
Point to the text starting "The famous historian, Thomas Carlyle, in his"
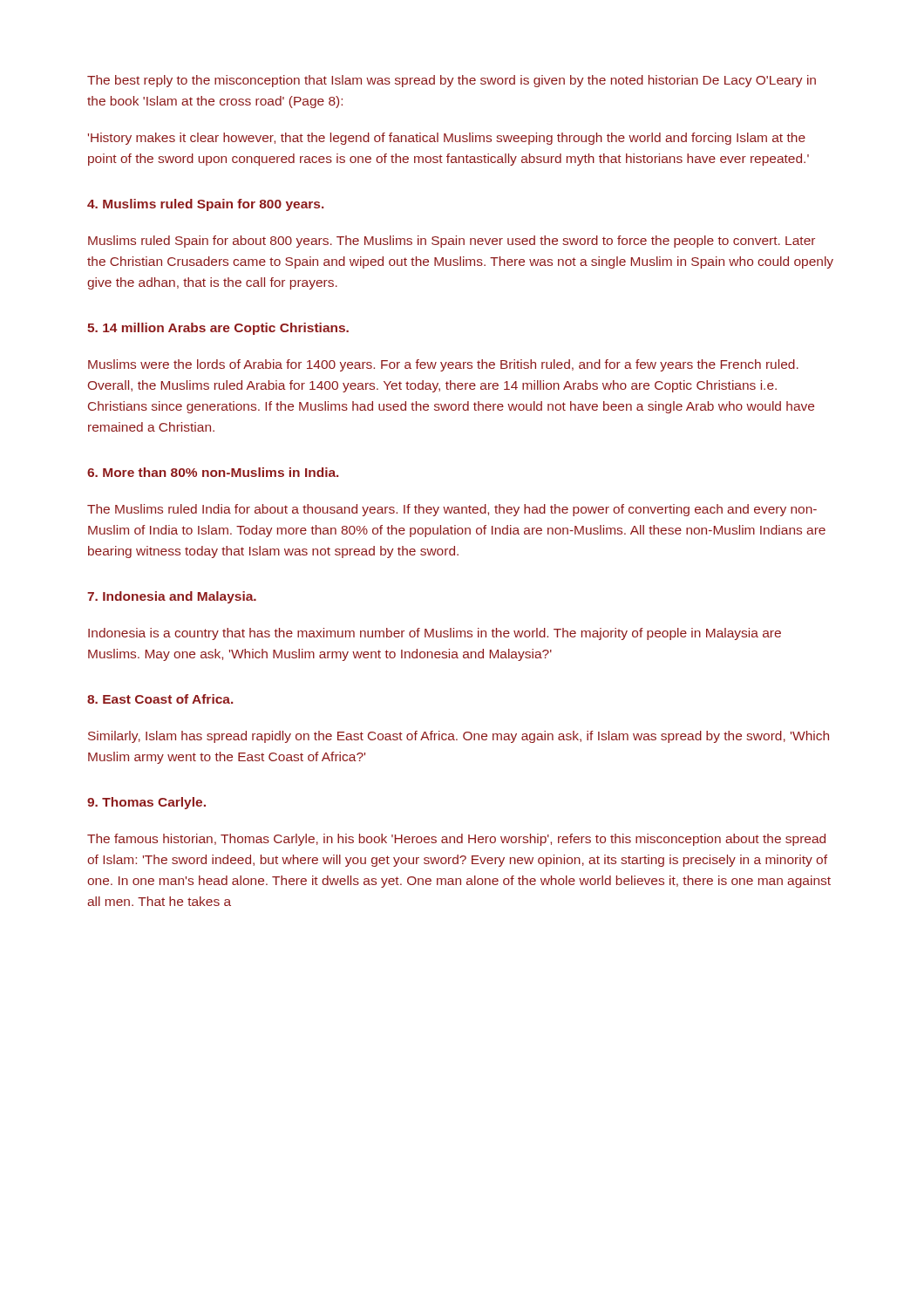tap(459, 870)
